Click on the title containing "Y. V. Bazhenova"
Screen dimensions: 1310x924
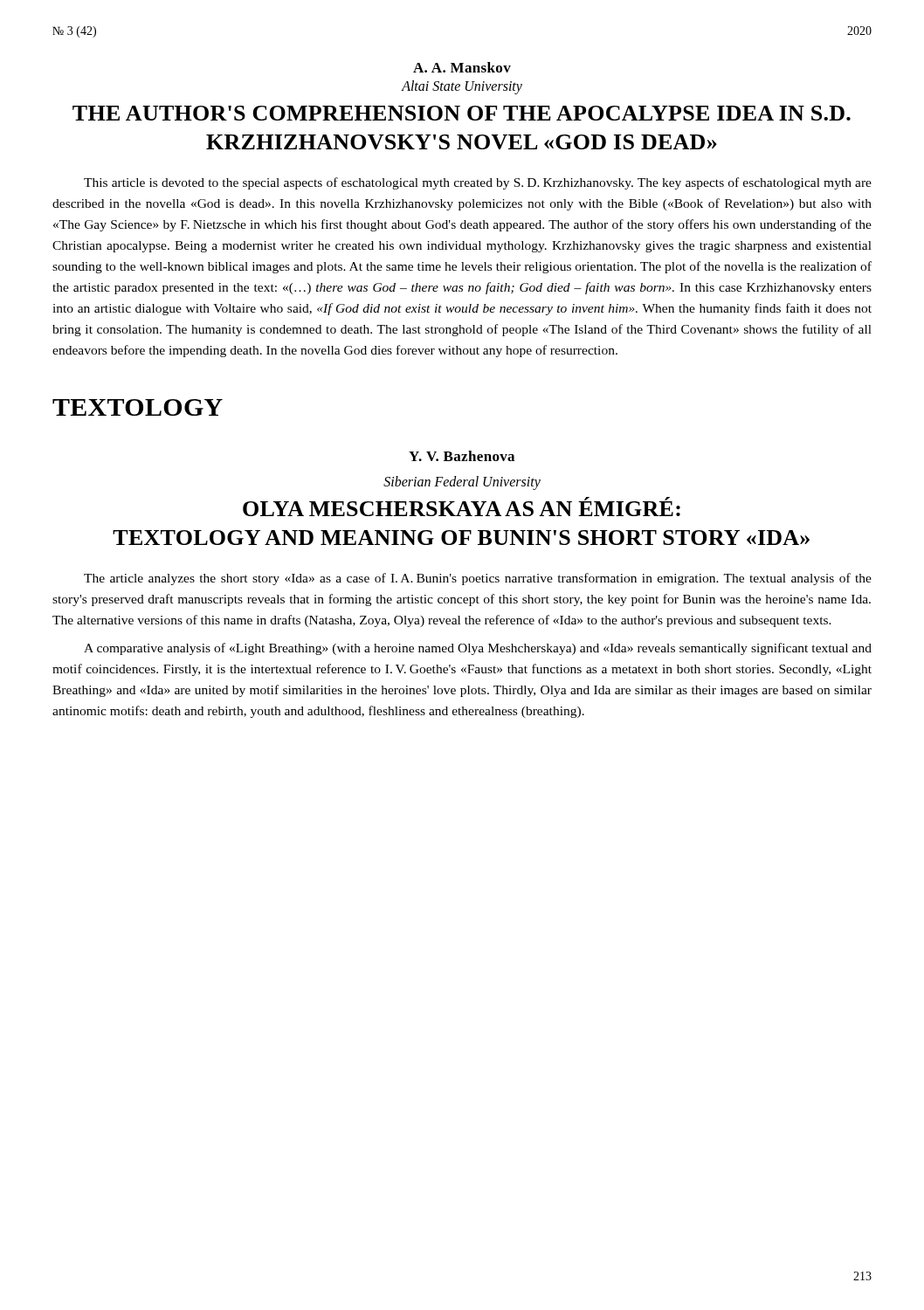(x=462, y=456)
